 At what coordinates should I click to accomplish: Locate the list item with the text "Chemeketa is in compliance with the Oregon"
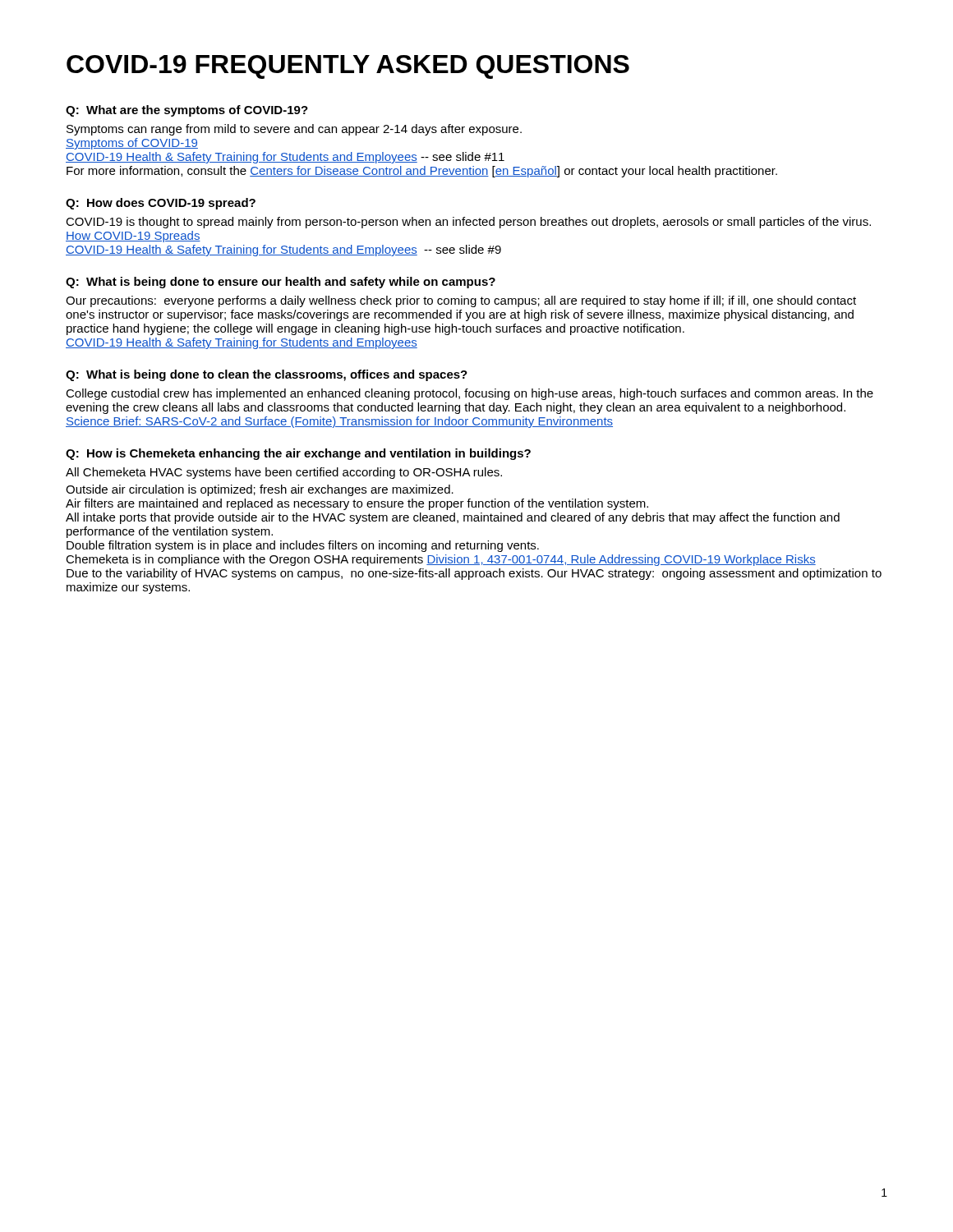tap(476, 559)
